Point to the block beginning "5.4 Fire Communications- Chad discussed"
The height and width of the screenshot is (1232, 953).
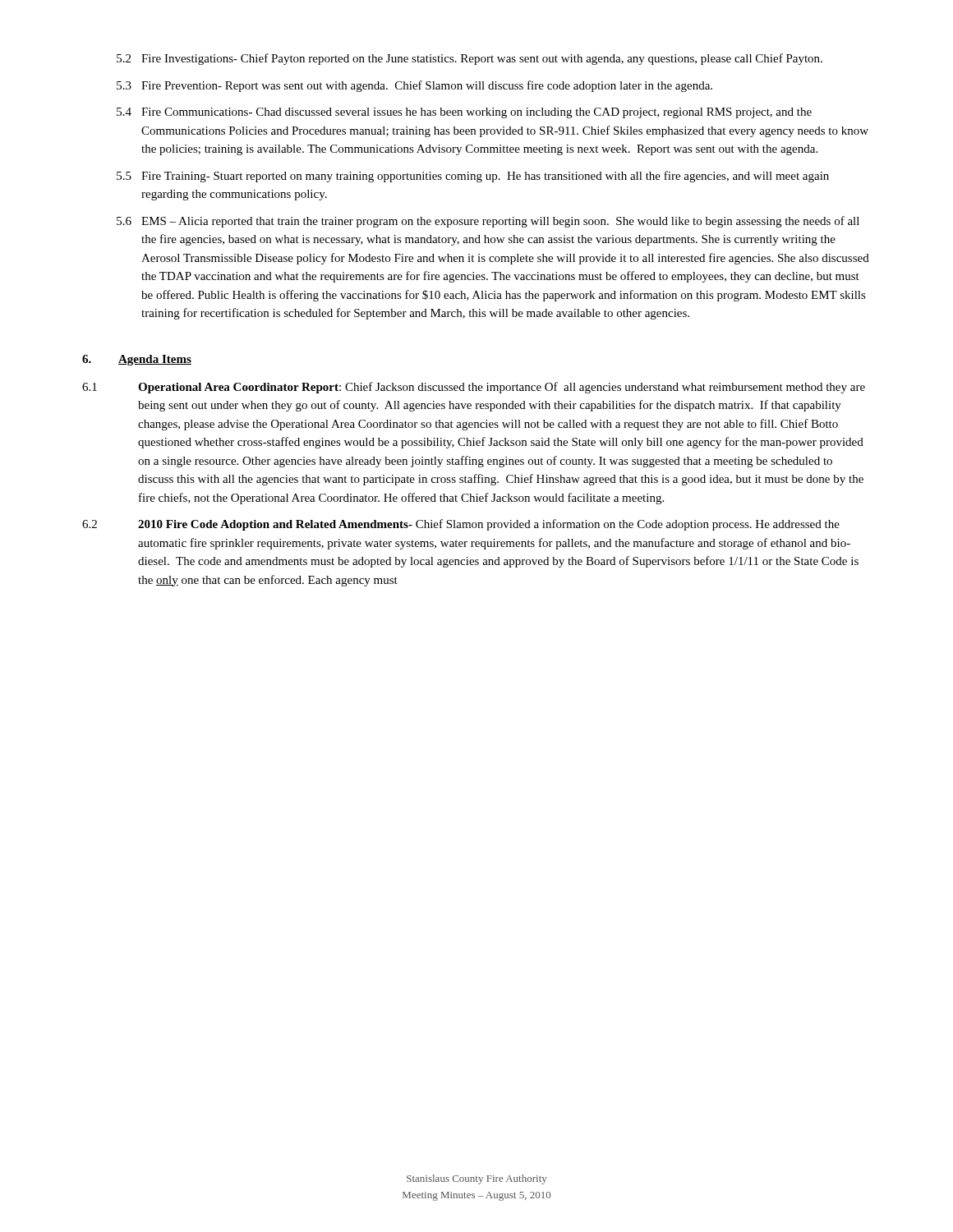click(476, 130)
